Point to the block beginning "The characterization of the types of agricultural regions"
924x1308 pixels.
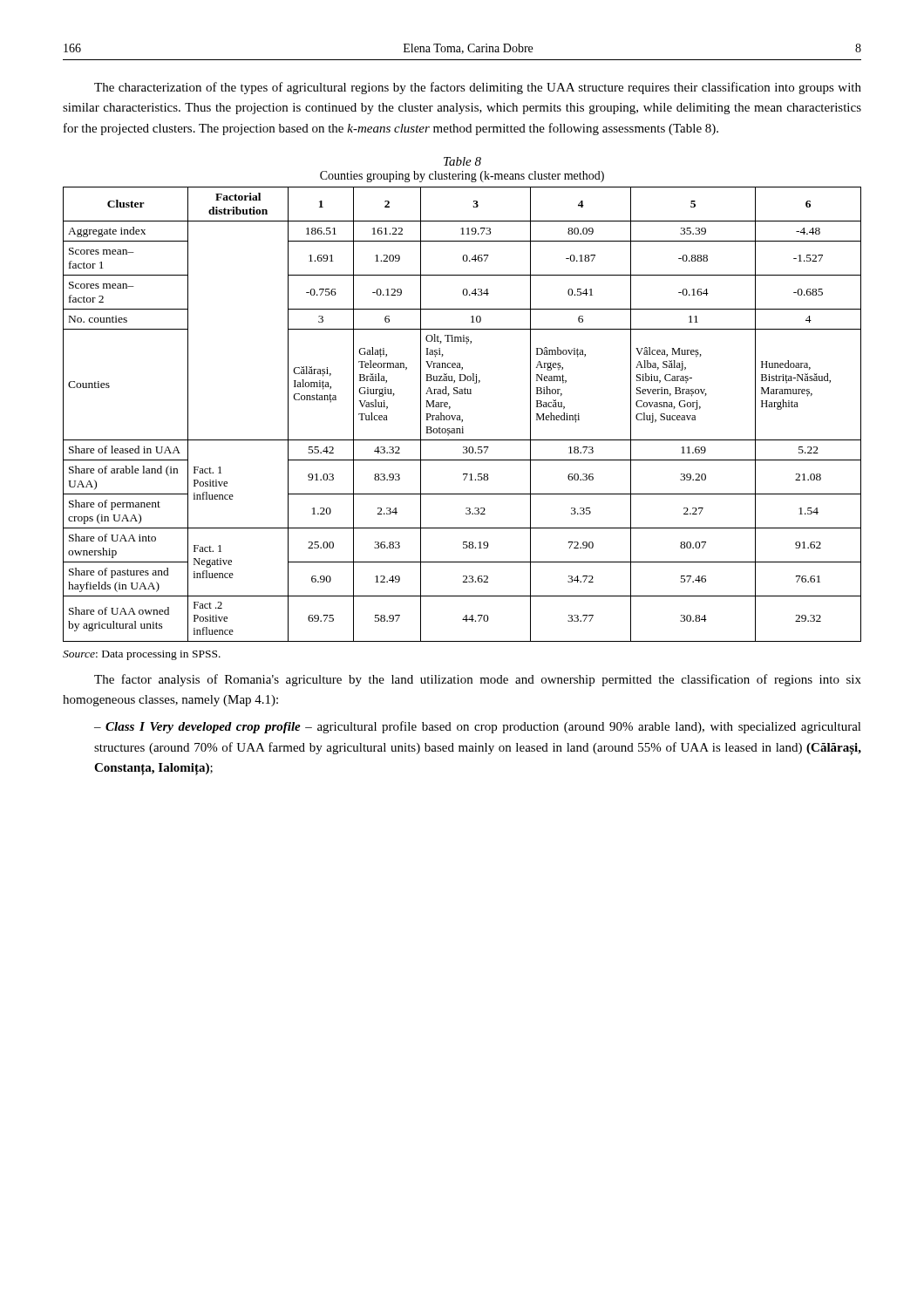462,107
